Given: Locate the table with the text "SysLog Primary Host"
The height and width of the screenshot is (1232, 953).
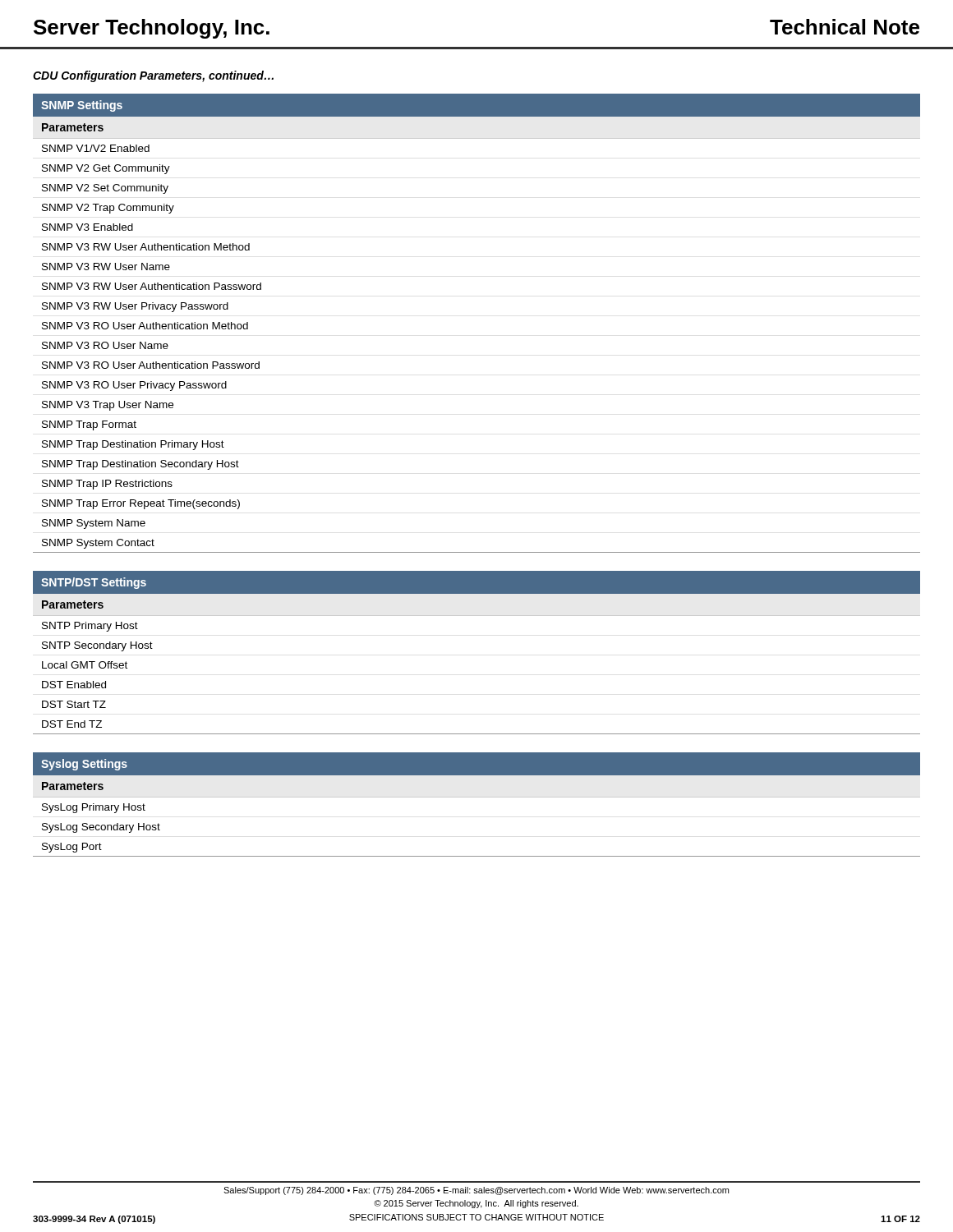Looking at the screenshot, I should click(476, 804).
